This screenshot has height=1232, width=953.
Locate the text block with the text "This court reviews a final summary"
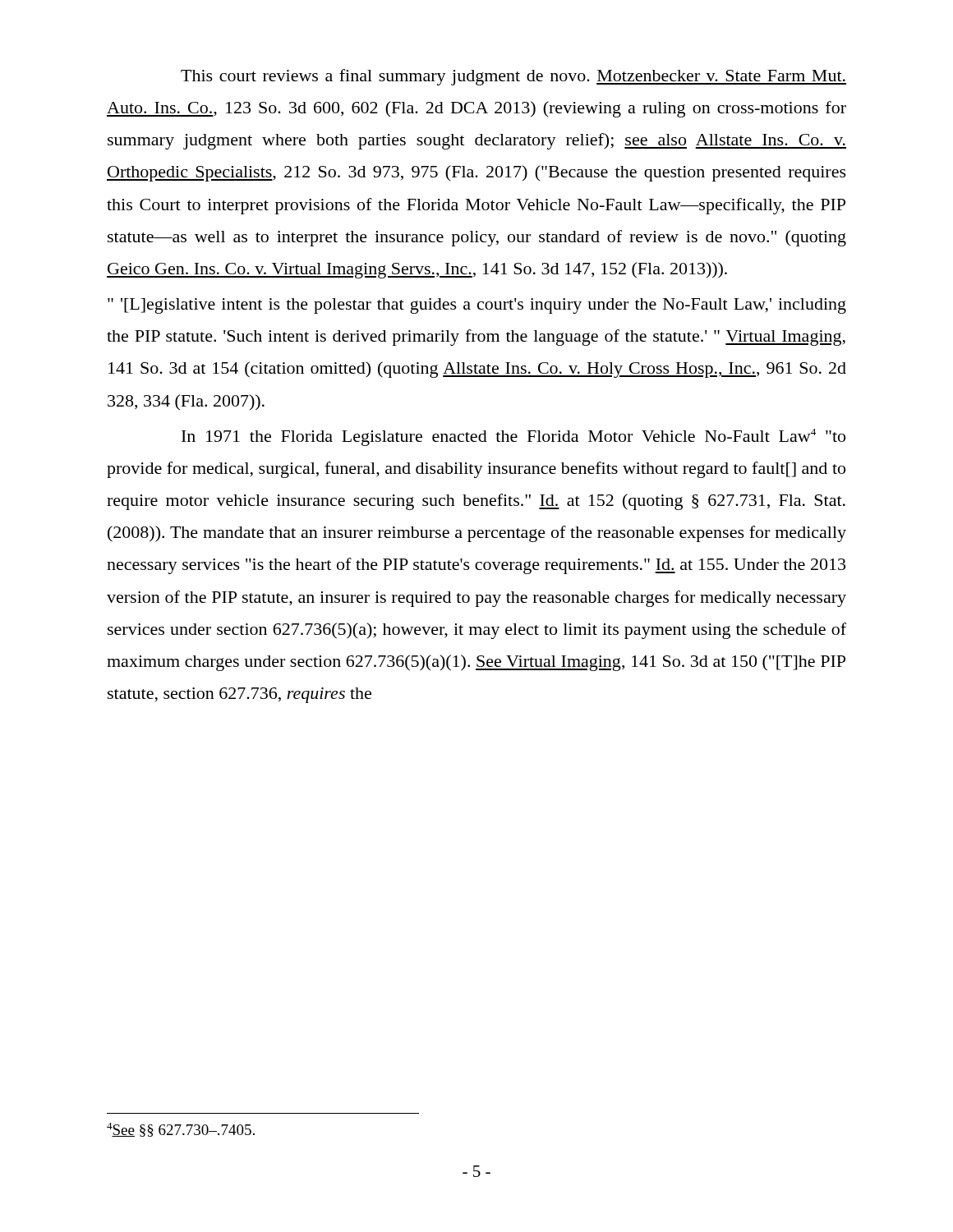(476, 172)
